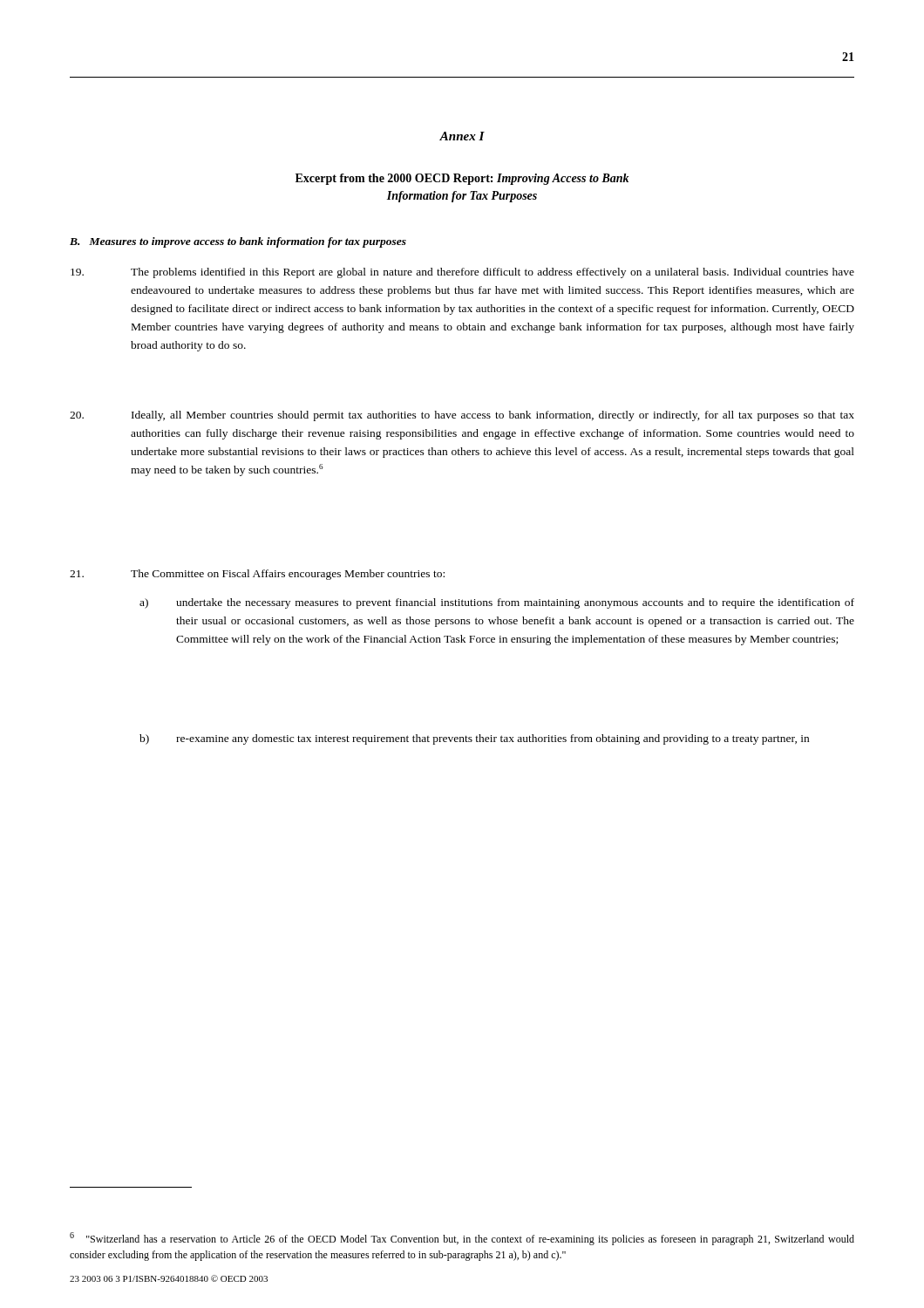924x1308 pixels.
Task: Click on the section header that reads "B. Measures to improve access to bank"
Action: 238,241
